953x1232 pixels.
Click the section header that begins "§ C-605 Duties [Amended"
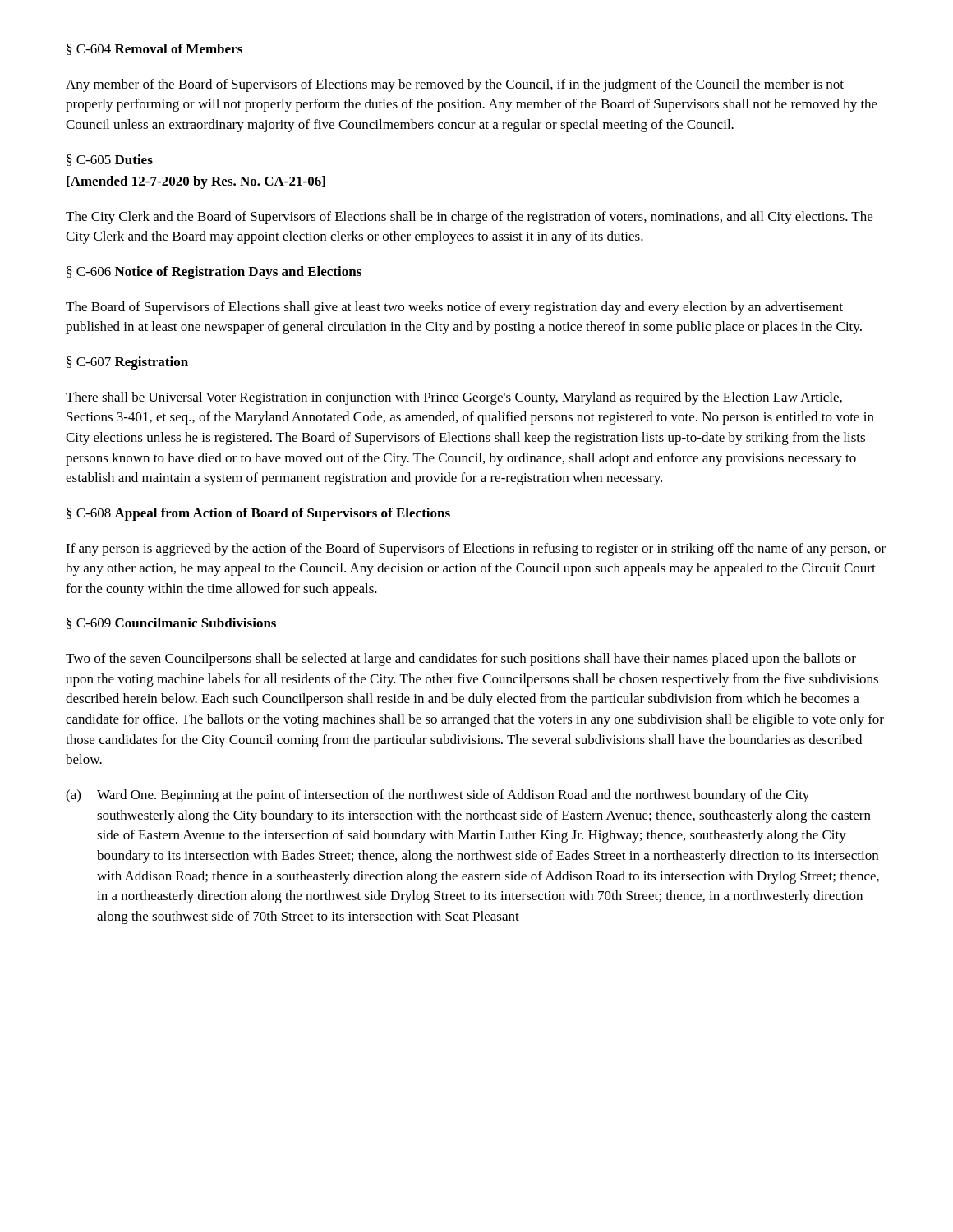point(110,160)
